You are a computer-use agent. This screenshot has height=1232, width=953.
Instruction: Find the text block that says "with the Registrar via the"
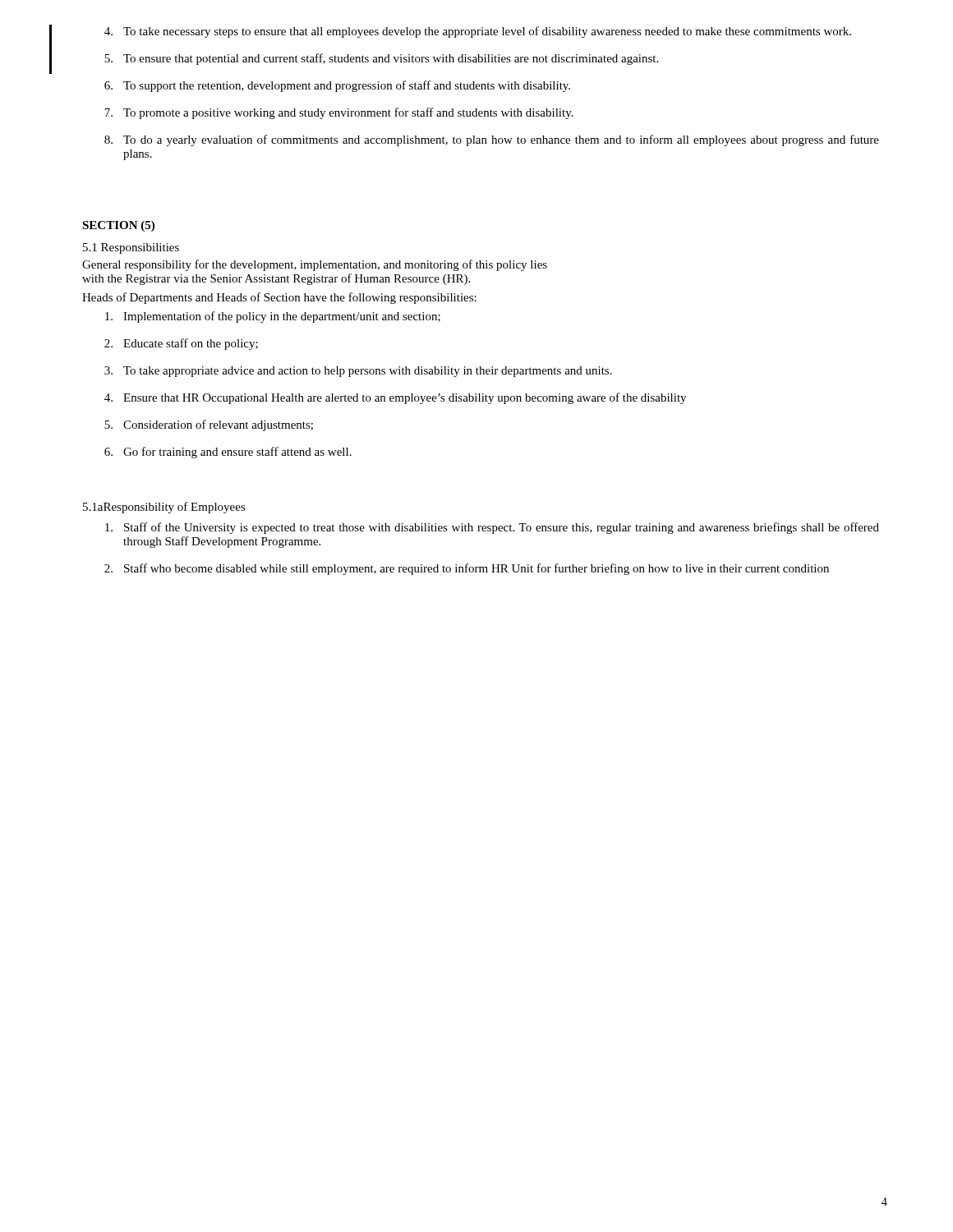(x=277, y=278)
